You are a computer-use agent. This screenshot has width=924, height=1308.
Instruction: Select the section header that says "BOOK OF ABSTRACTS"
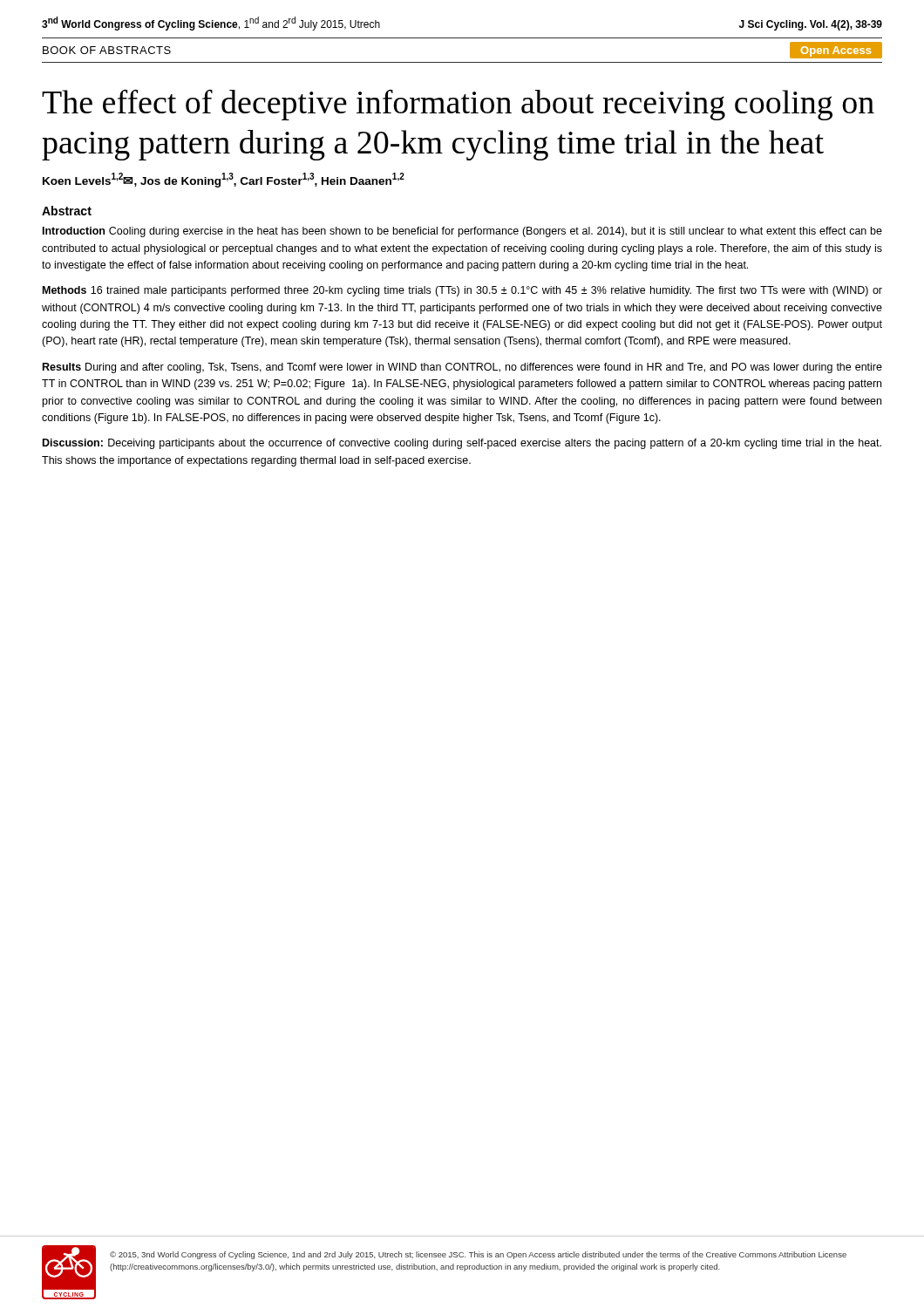pos(107,50)
